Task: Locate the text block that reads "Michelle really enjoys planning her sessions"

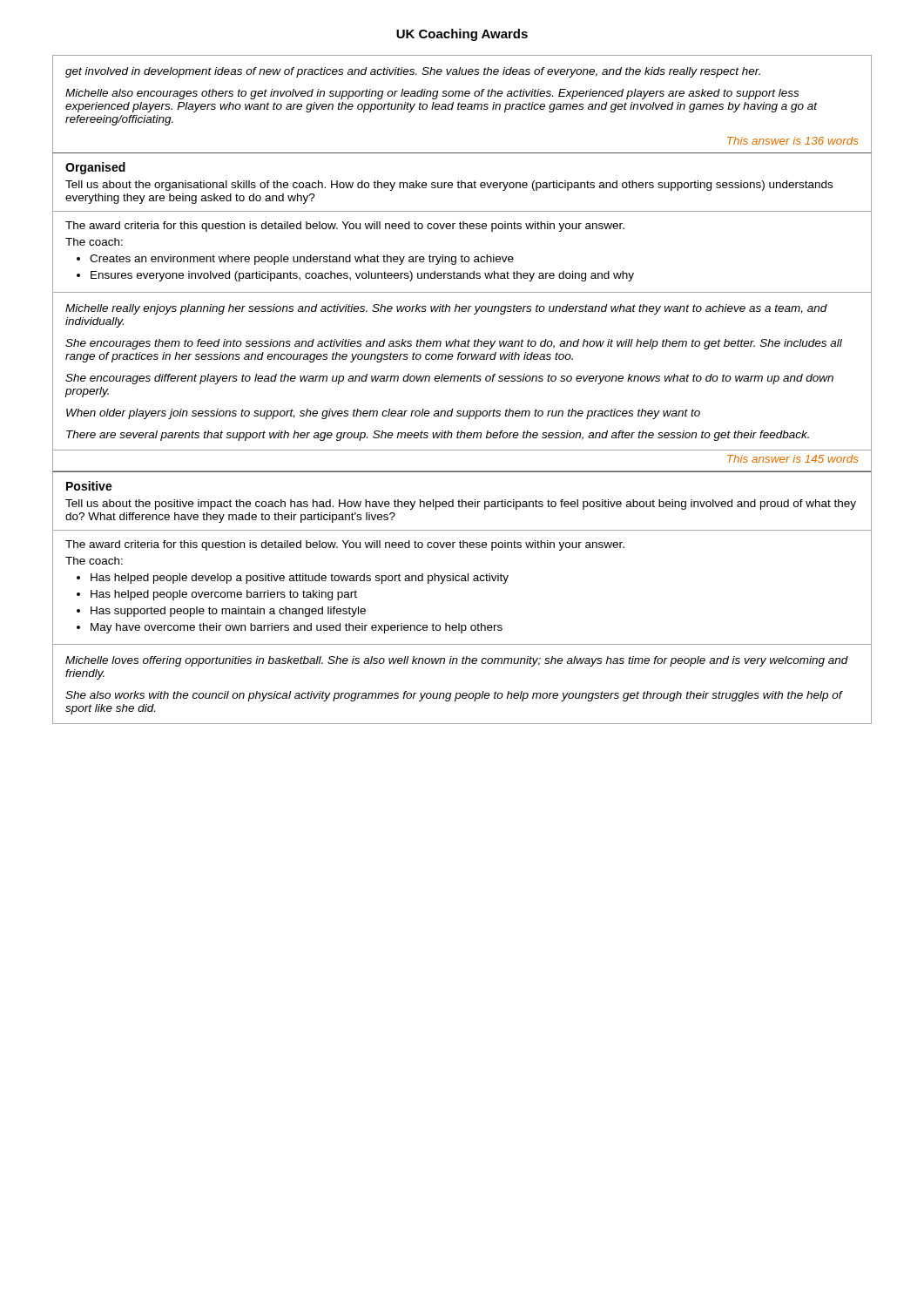Action: [x=462, y=371]
